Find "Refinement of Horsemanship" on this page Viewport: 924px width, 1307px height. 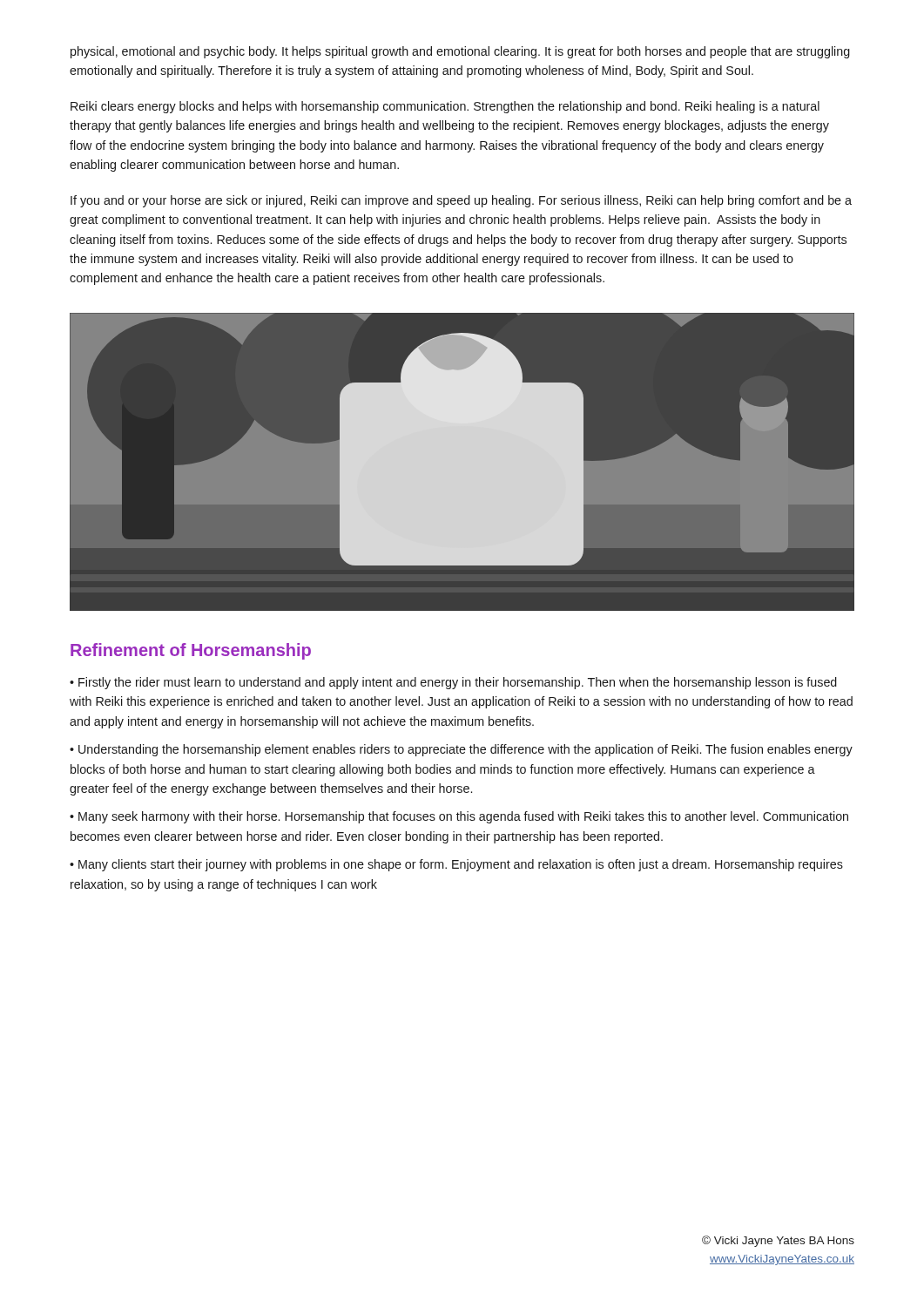(x=191, y=650)
